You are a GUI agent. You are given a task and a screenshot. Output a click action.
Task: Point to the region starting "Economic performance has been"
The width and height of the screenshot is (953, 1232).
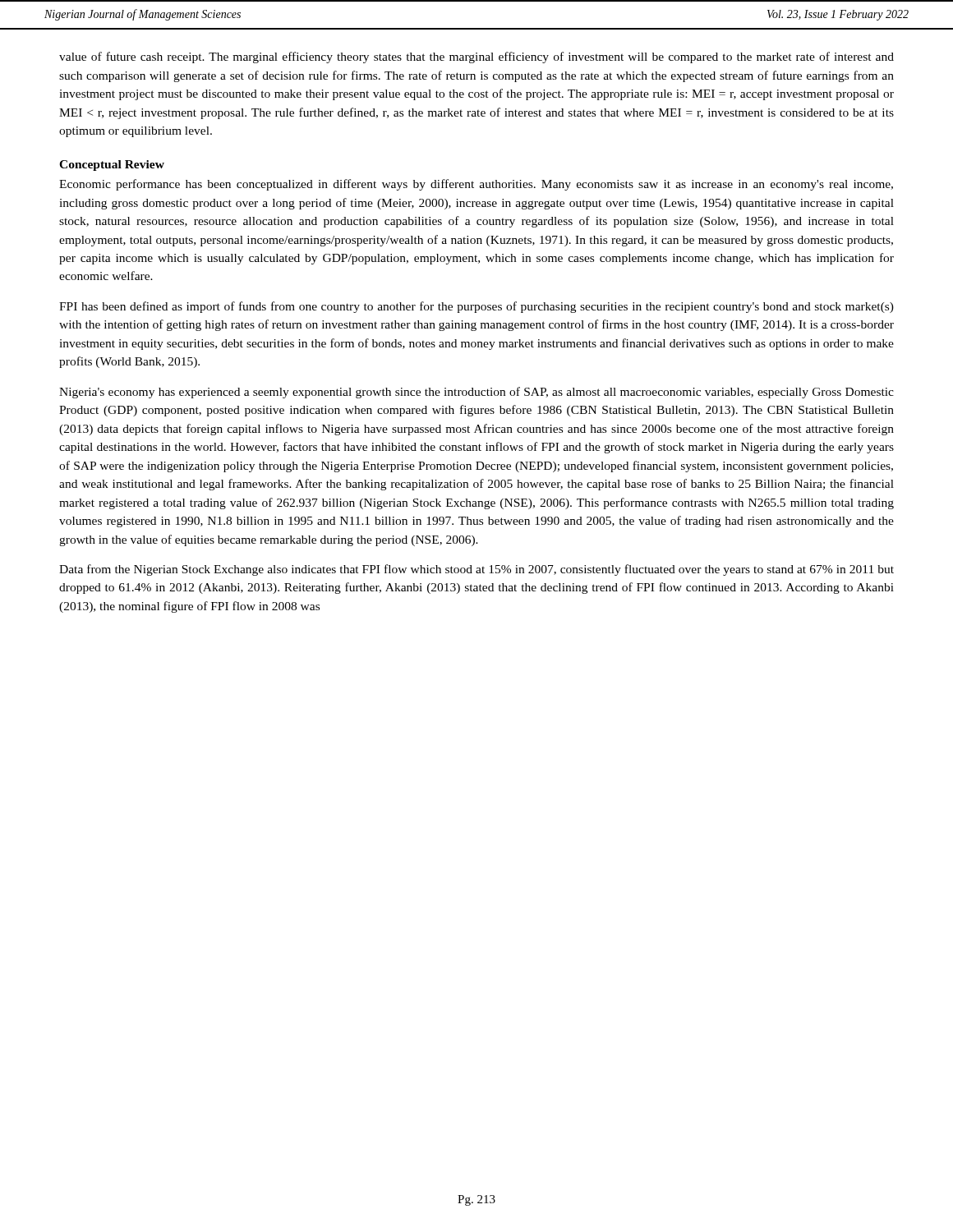(476, 230)
